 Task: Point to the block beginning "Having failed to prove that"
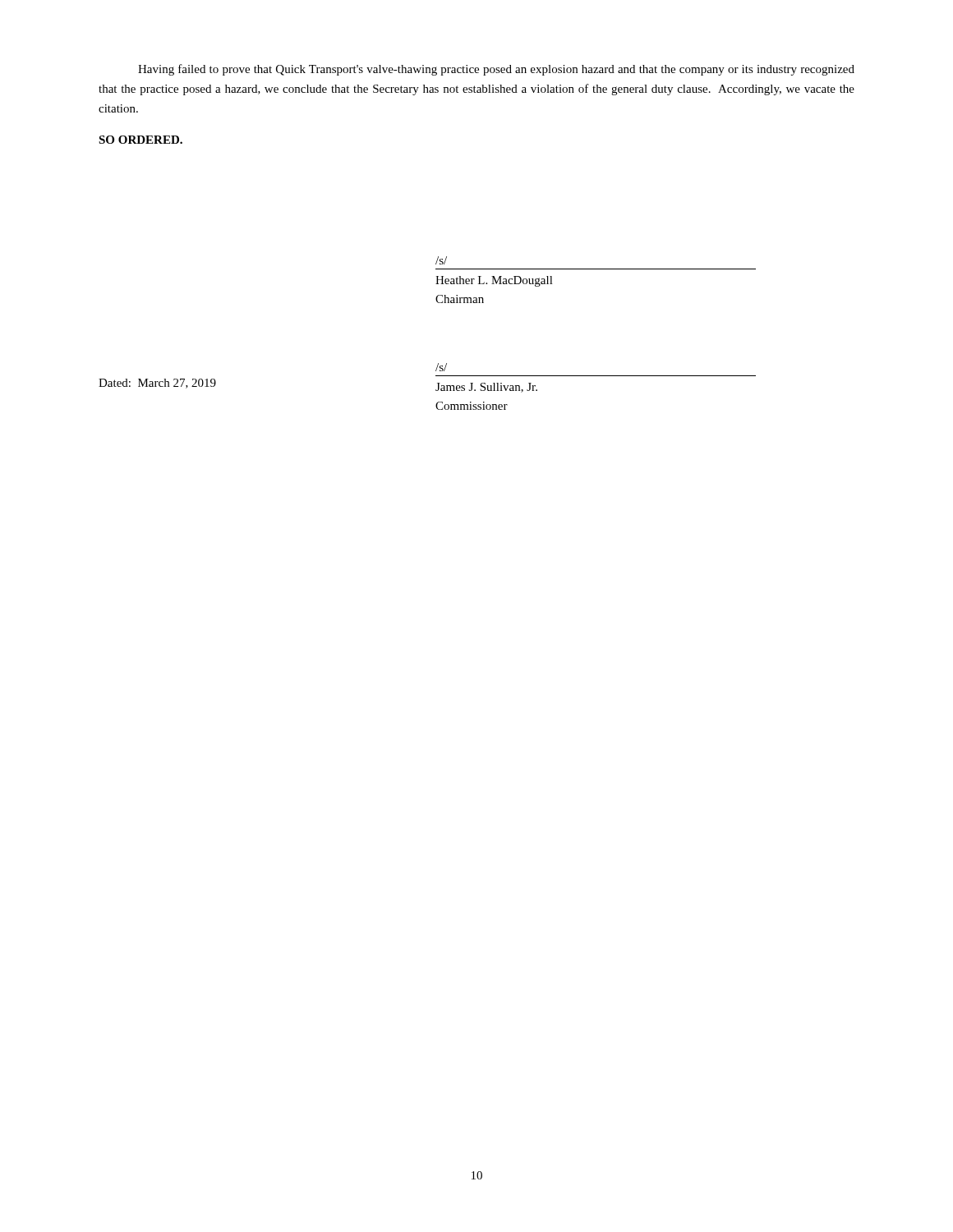coord(476,89)
